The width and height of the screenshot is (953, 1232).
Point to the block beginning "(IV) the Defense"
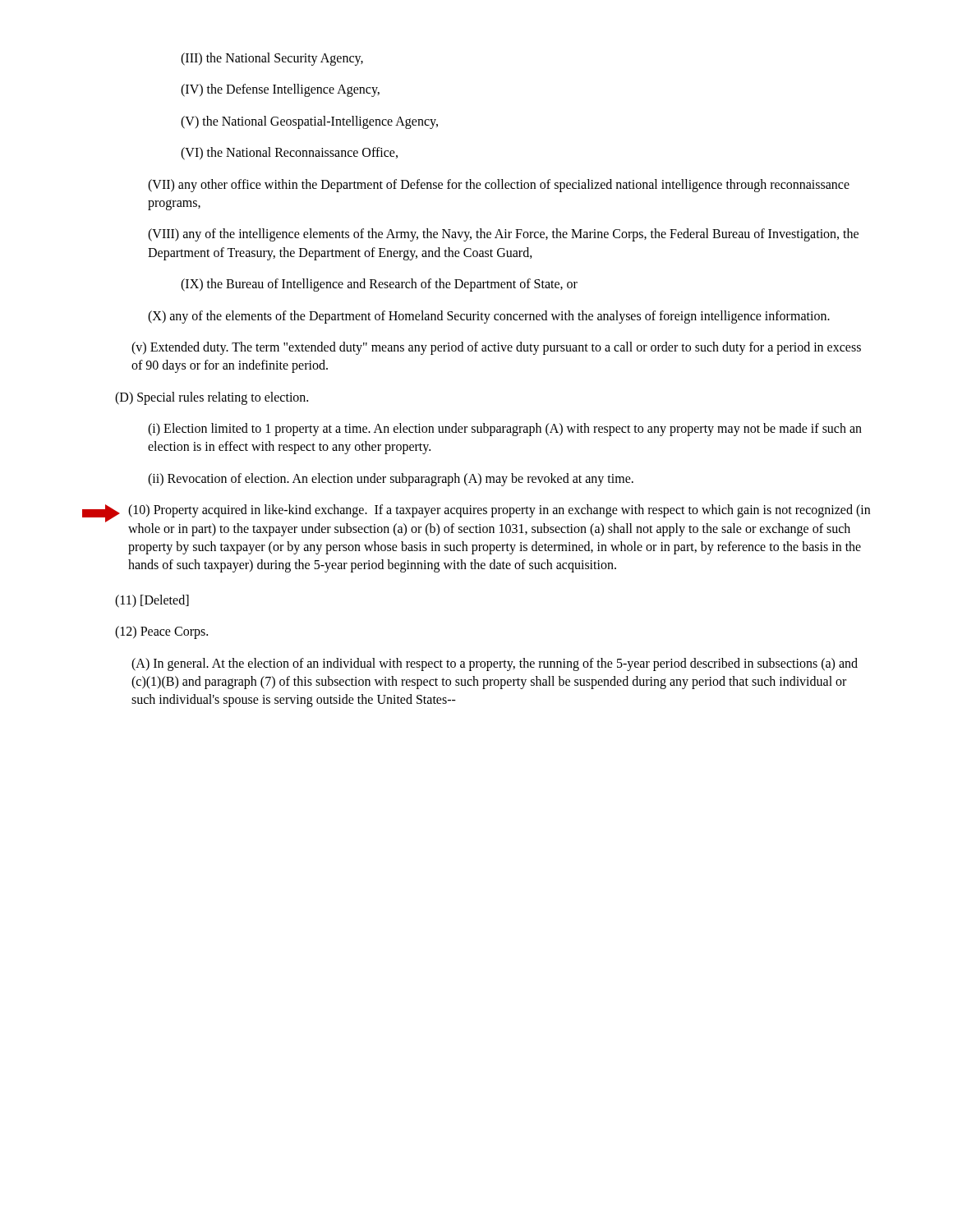[281, 89]
